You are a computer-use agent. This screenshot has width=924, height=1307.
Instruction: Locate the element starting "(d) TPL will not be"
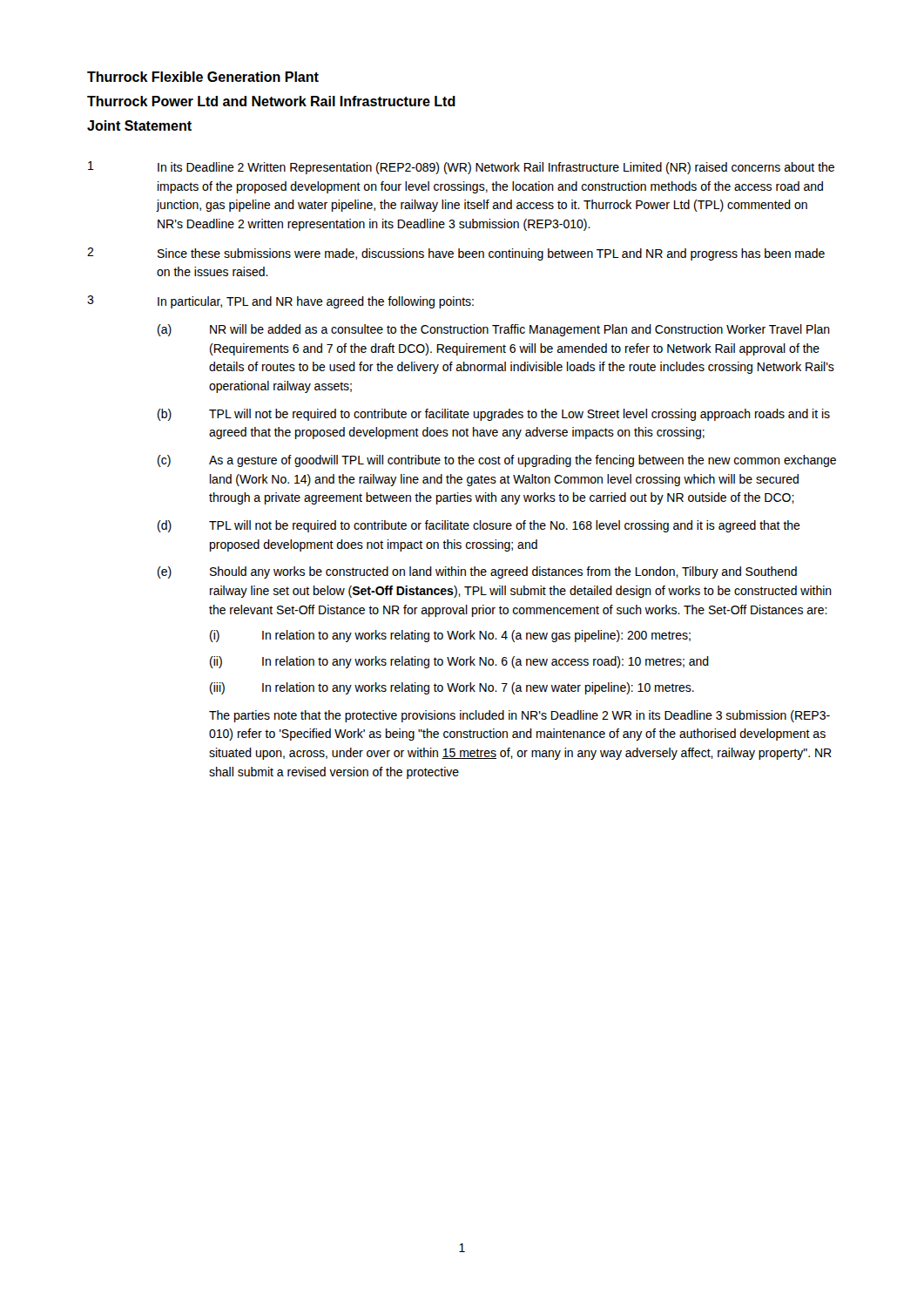(497, 536)
